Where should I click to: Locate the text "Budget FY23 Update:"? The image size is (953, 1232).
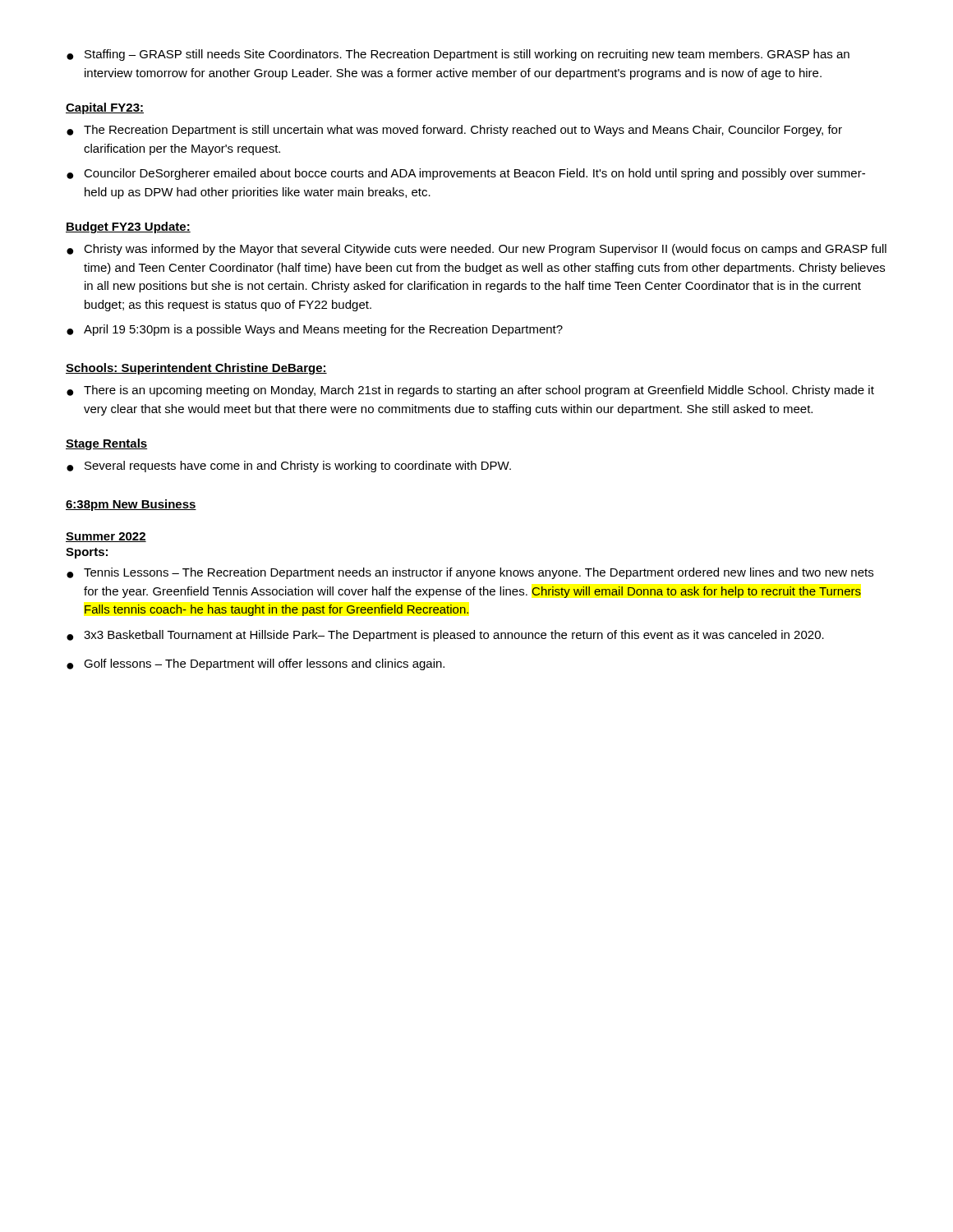128,226
